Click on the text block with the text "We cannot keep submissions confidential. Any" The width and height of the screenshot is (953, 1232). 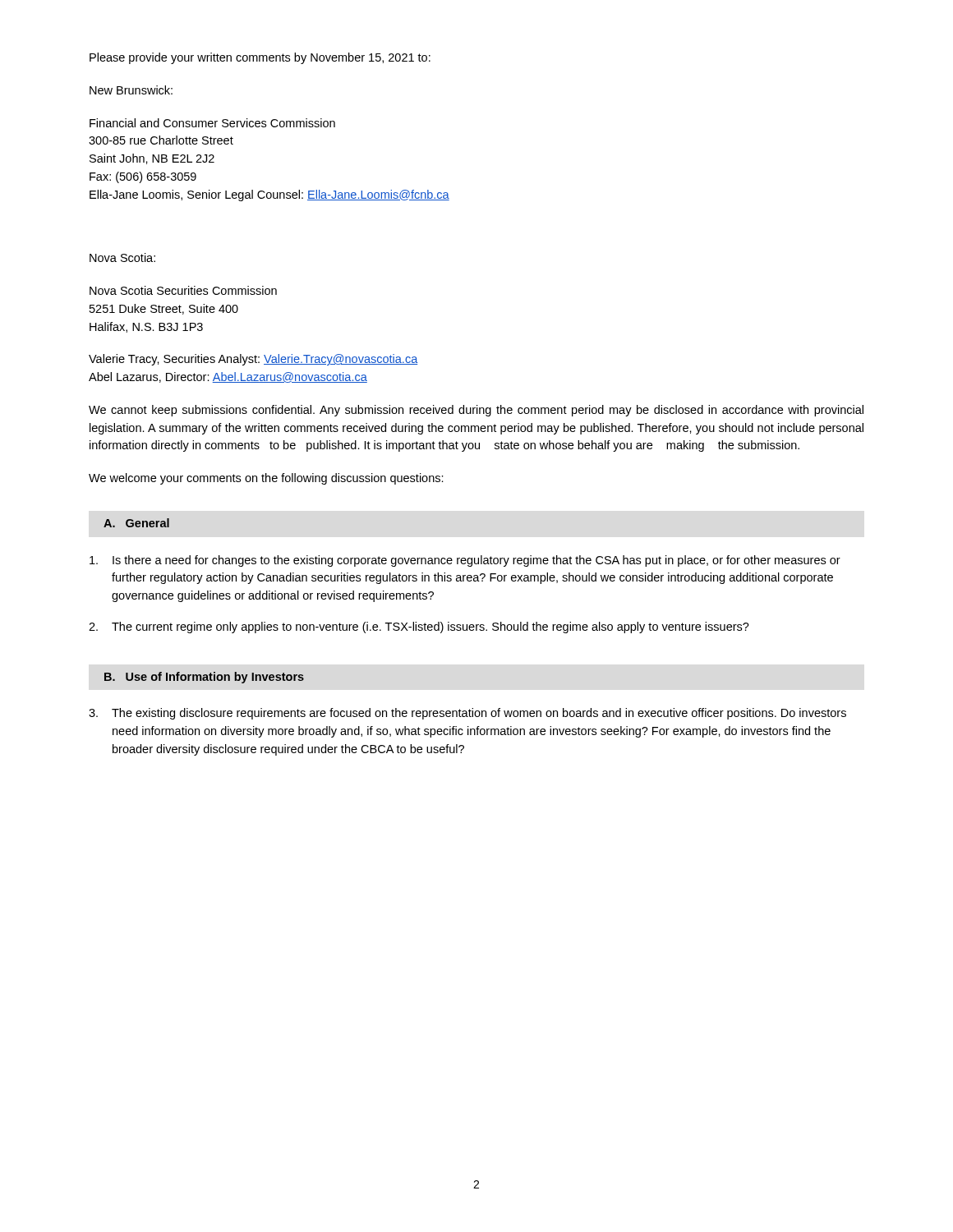[x=476, y=428]
